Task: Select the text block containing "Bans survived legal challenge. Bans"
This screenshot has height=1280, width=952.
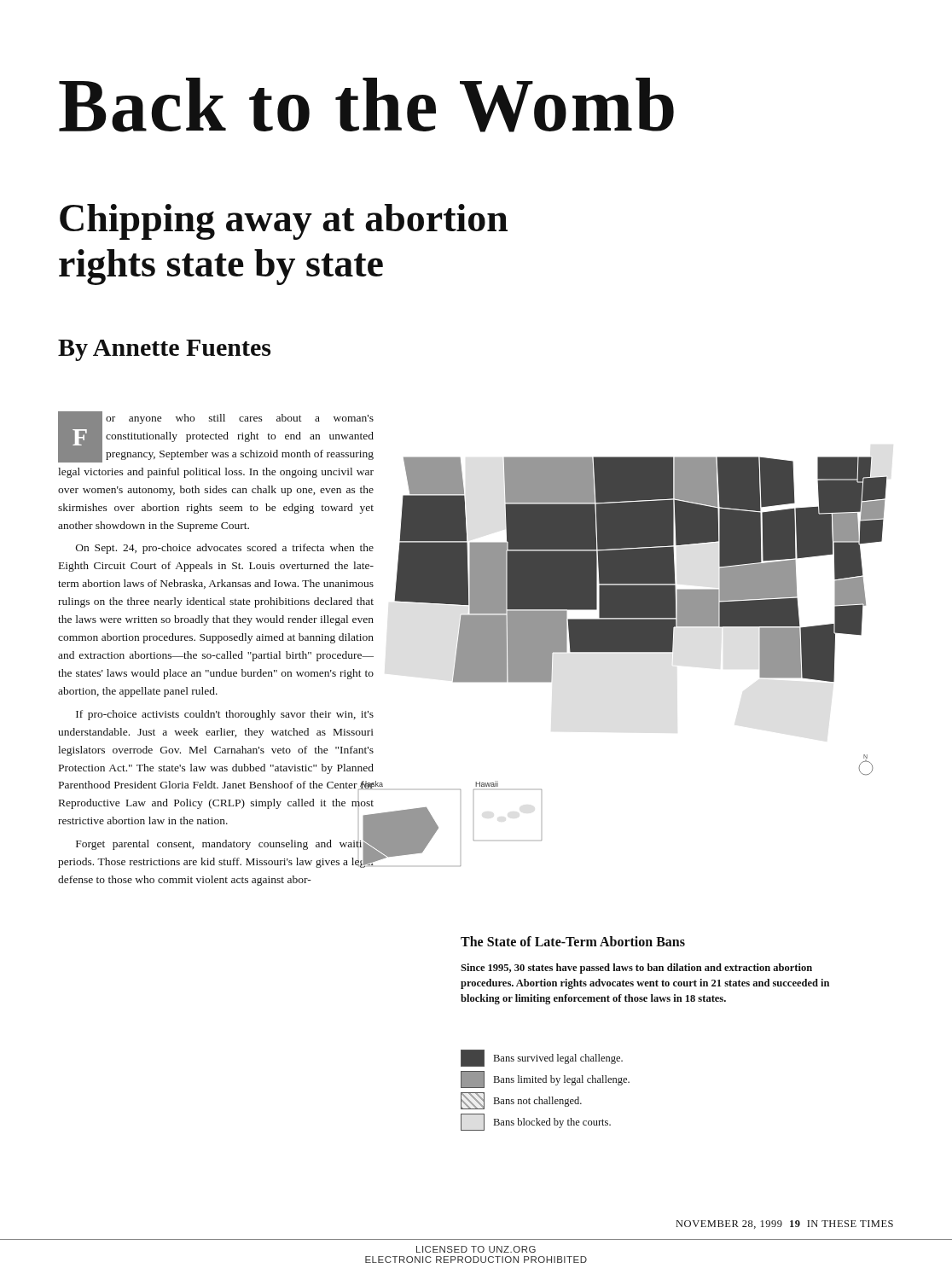Action: [x=542, y=1058]
